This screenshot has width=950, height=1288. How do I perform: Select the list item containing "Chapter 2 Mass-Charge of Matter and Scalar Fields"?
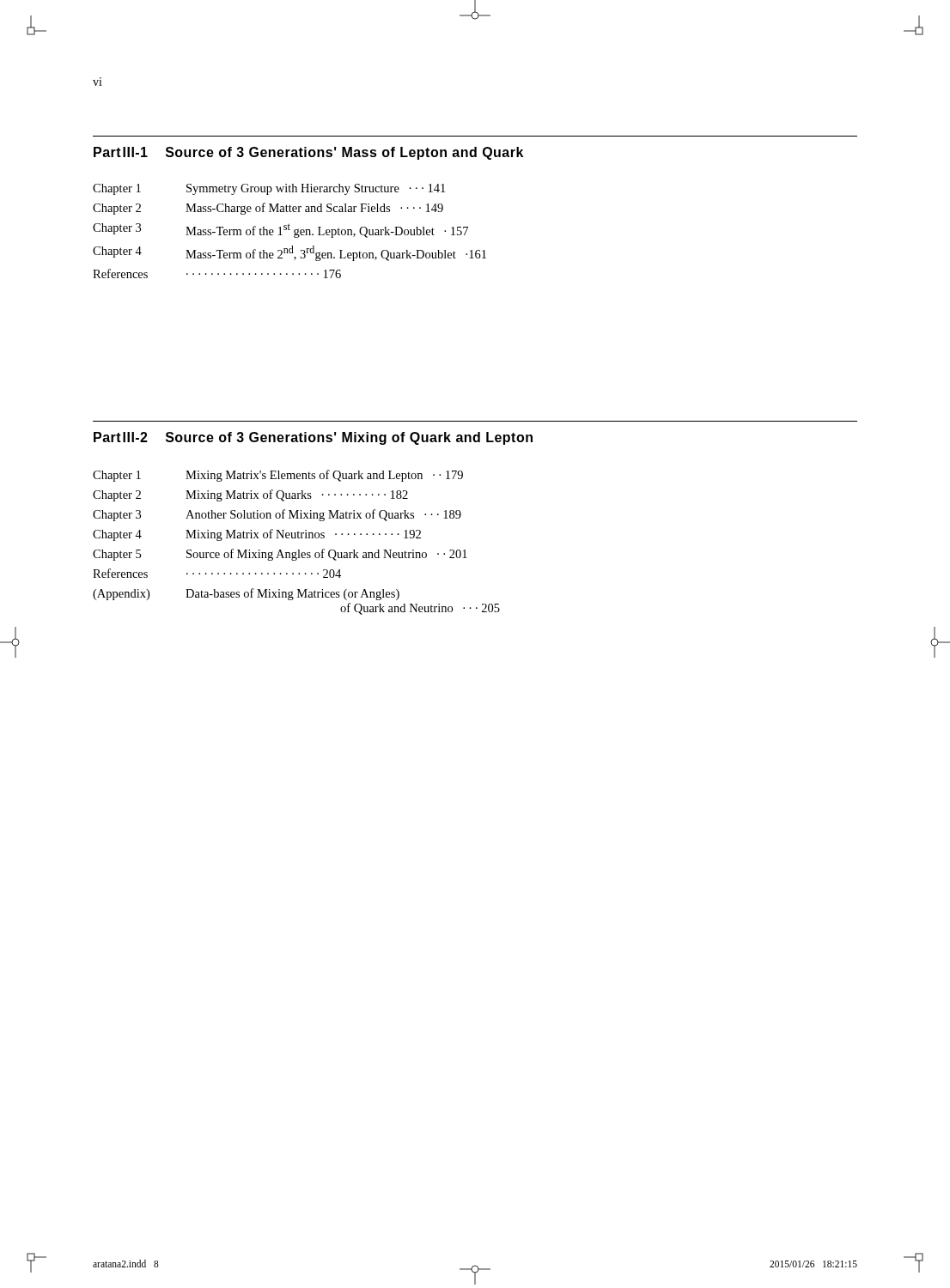pyautogui.click(x=268, y=209)
